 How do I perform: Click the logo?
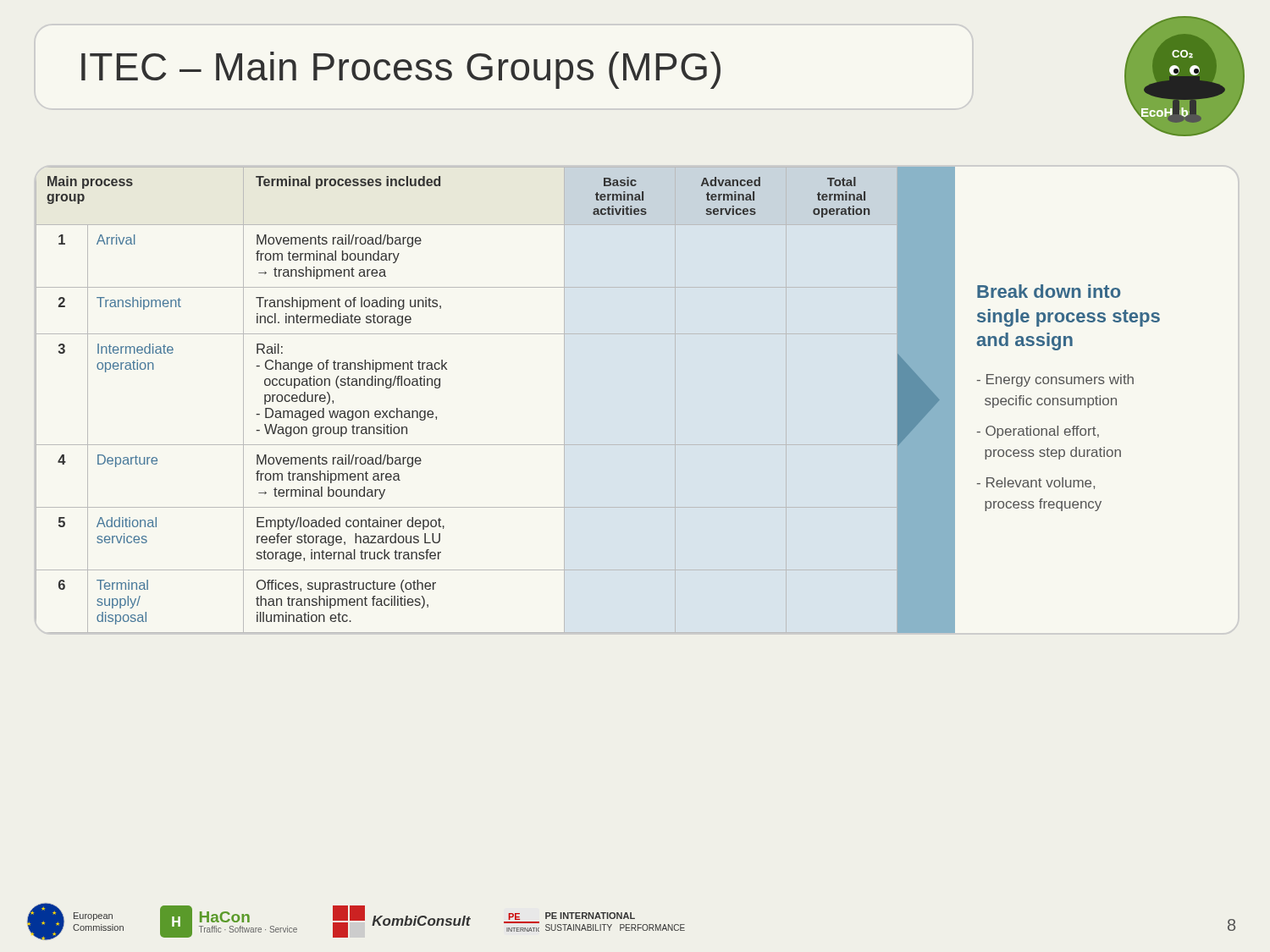point(1185,77)
